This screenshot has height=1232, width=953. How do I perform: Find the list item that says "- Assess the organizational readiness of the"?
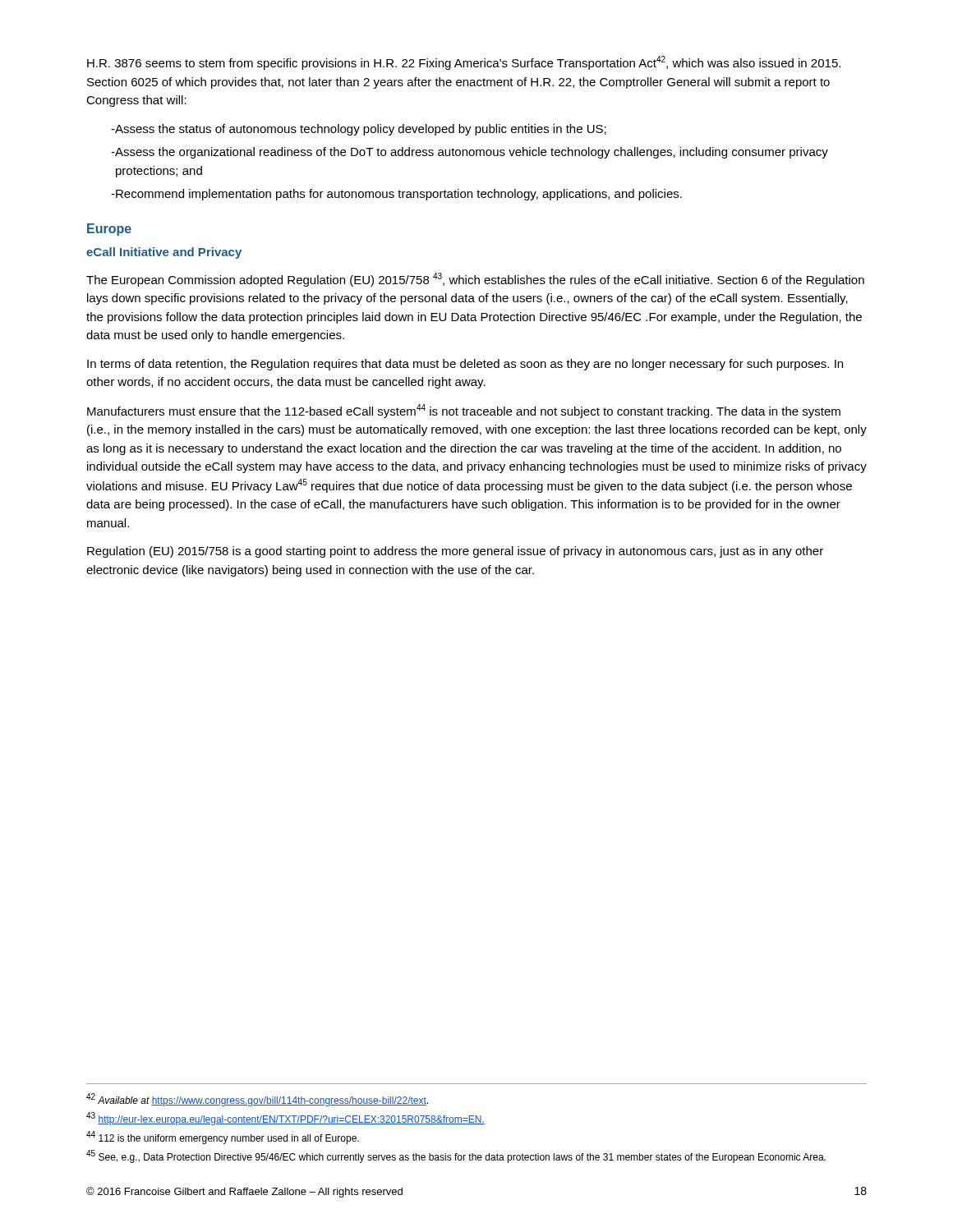pos(476,161)
